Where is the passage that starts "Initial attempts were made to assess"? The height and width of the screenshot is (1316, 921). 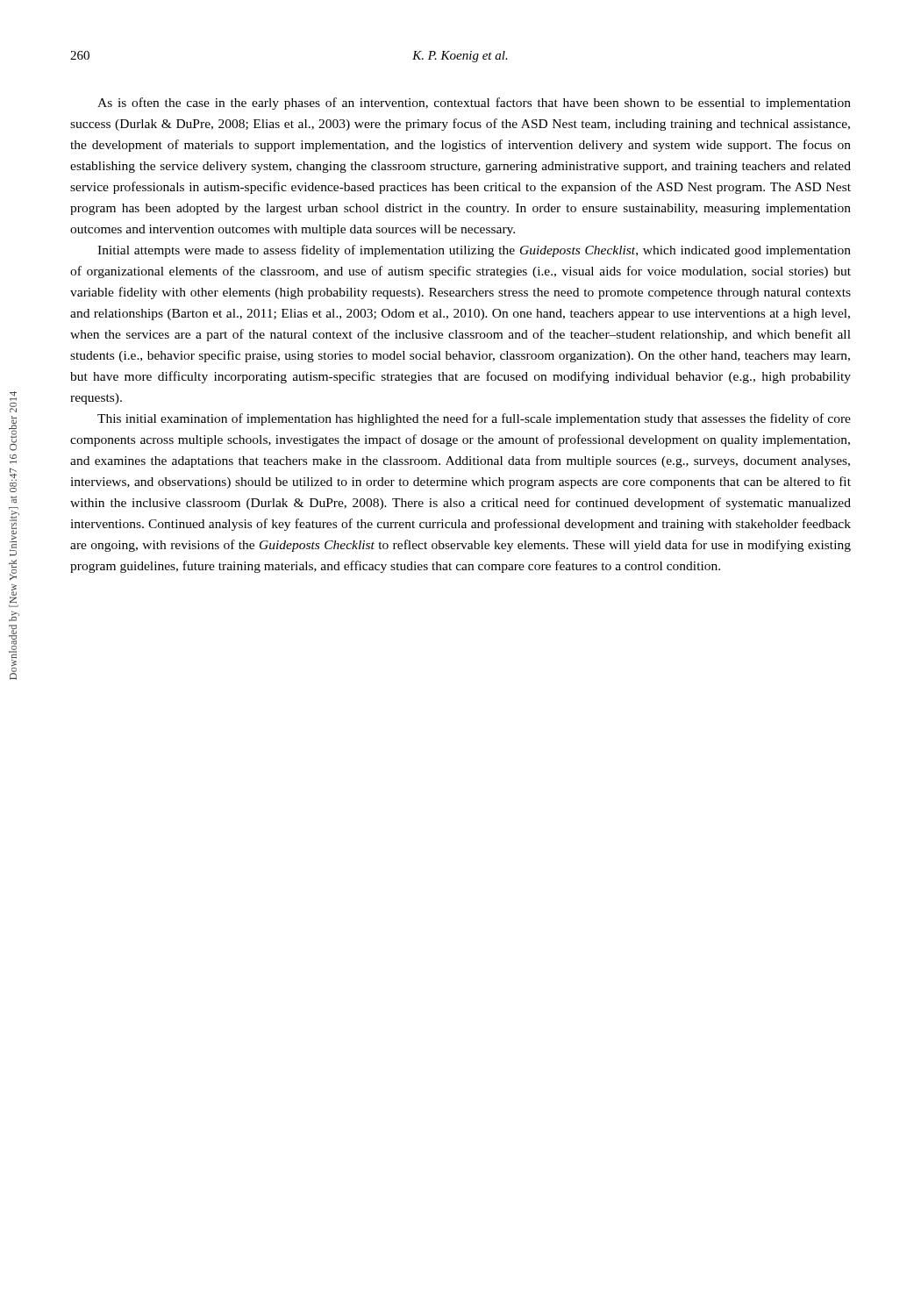click(460, 324)
